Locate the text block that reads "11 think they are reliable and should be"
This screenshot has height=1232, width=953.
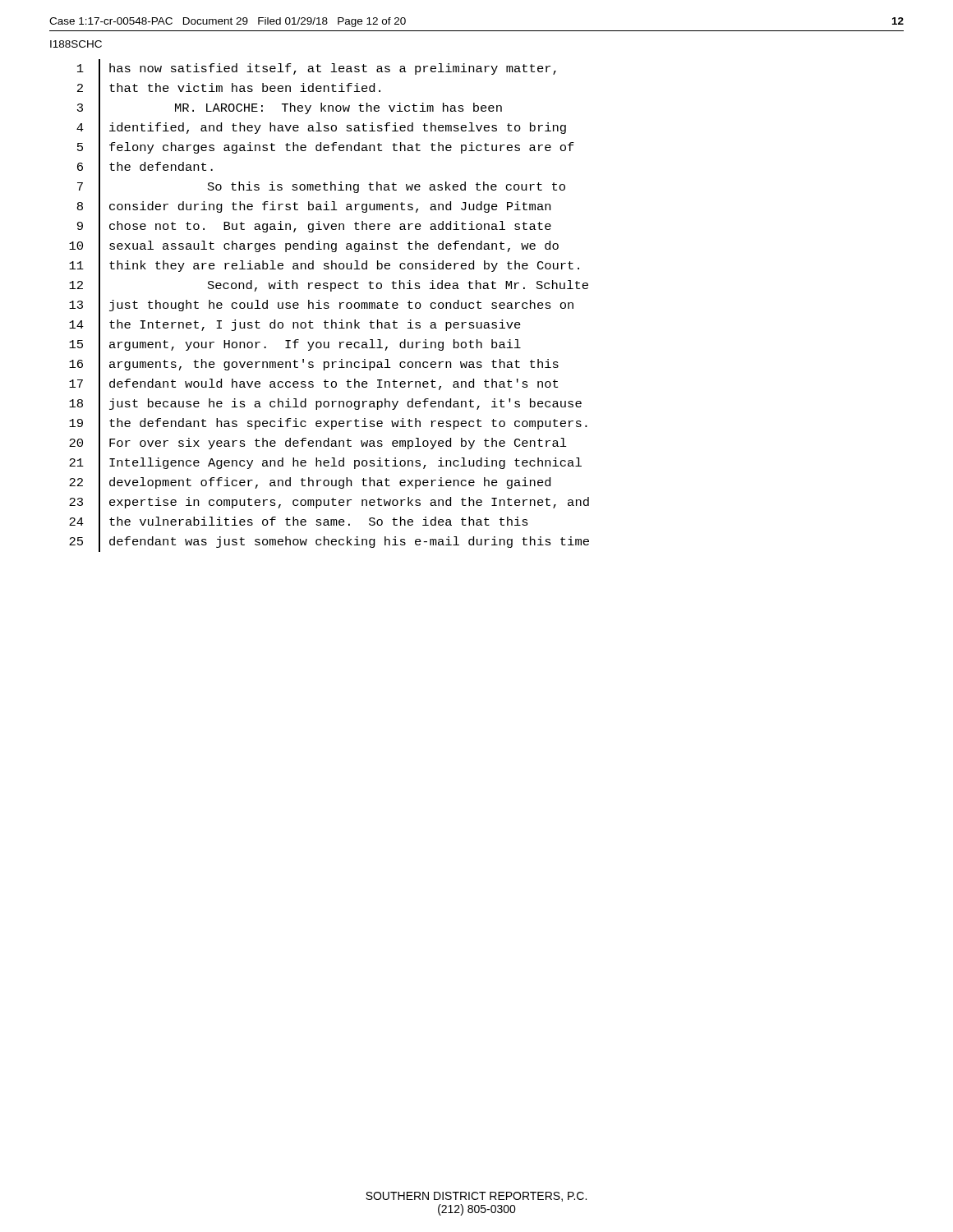[x=476, y=266]
